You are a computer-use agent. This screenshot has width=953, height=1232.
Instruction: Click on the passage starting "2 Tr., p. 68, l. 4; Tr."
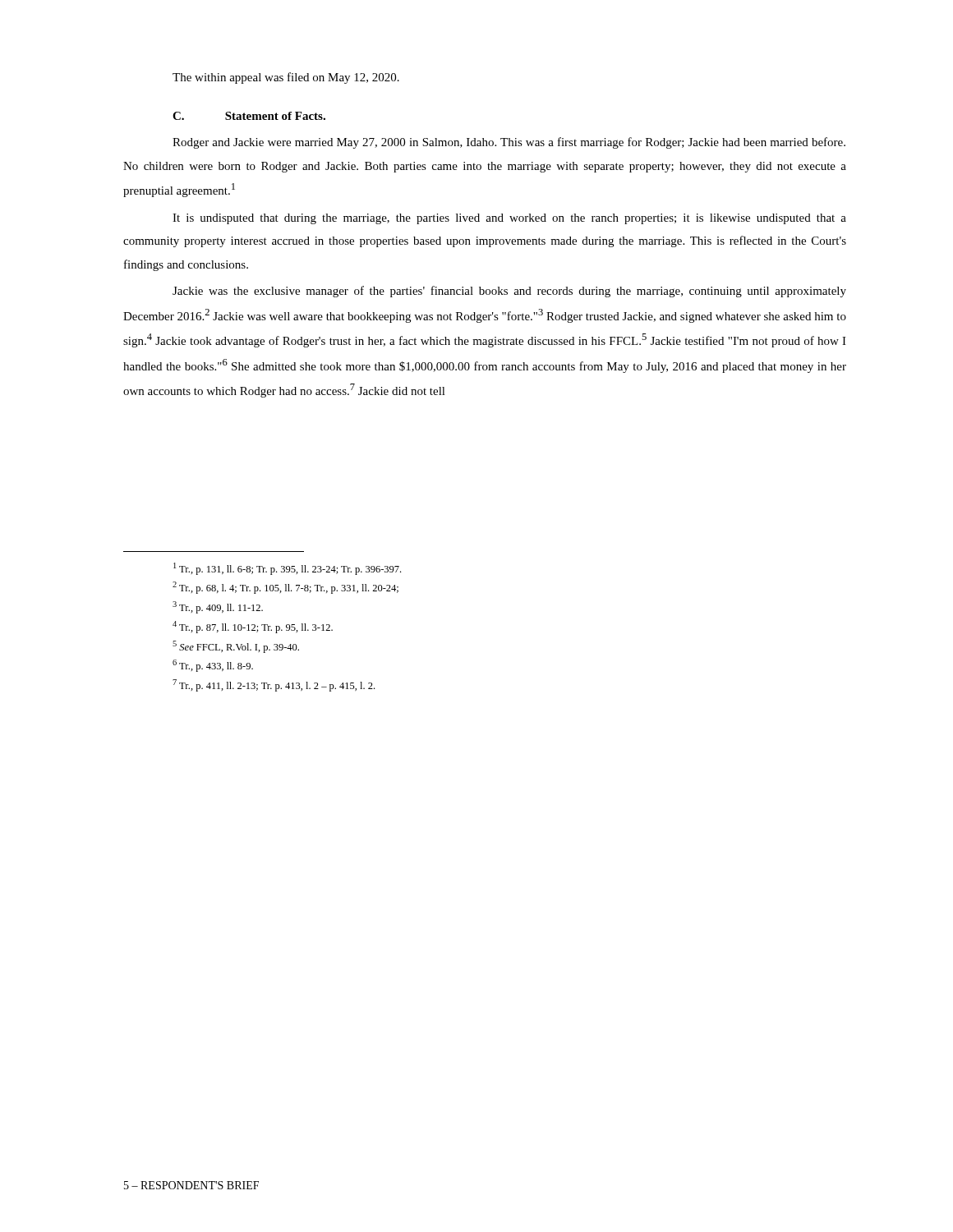coord(285,588)
